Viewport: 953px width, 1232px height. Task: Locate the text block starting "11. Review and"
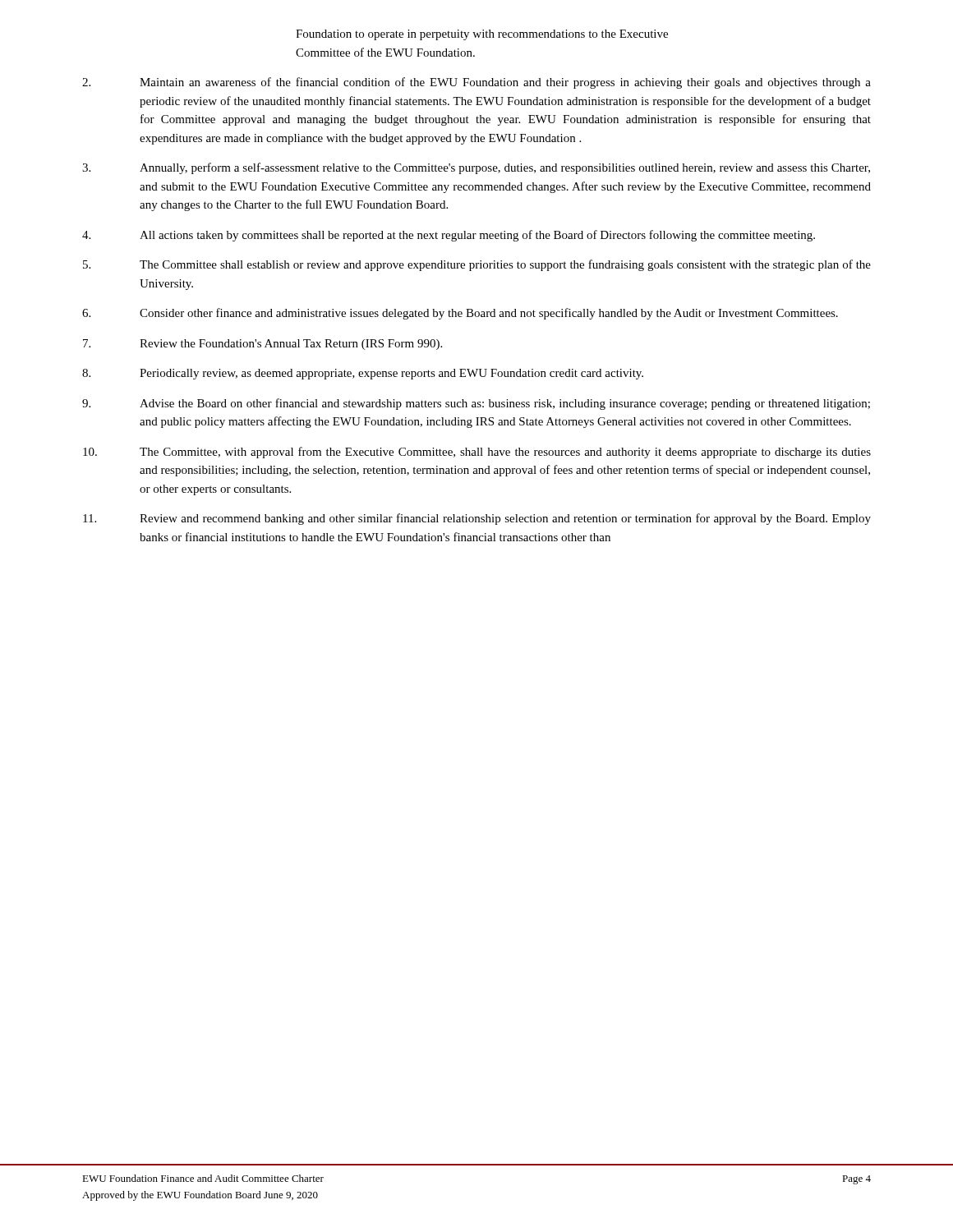[476, 528]
